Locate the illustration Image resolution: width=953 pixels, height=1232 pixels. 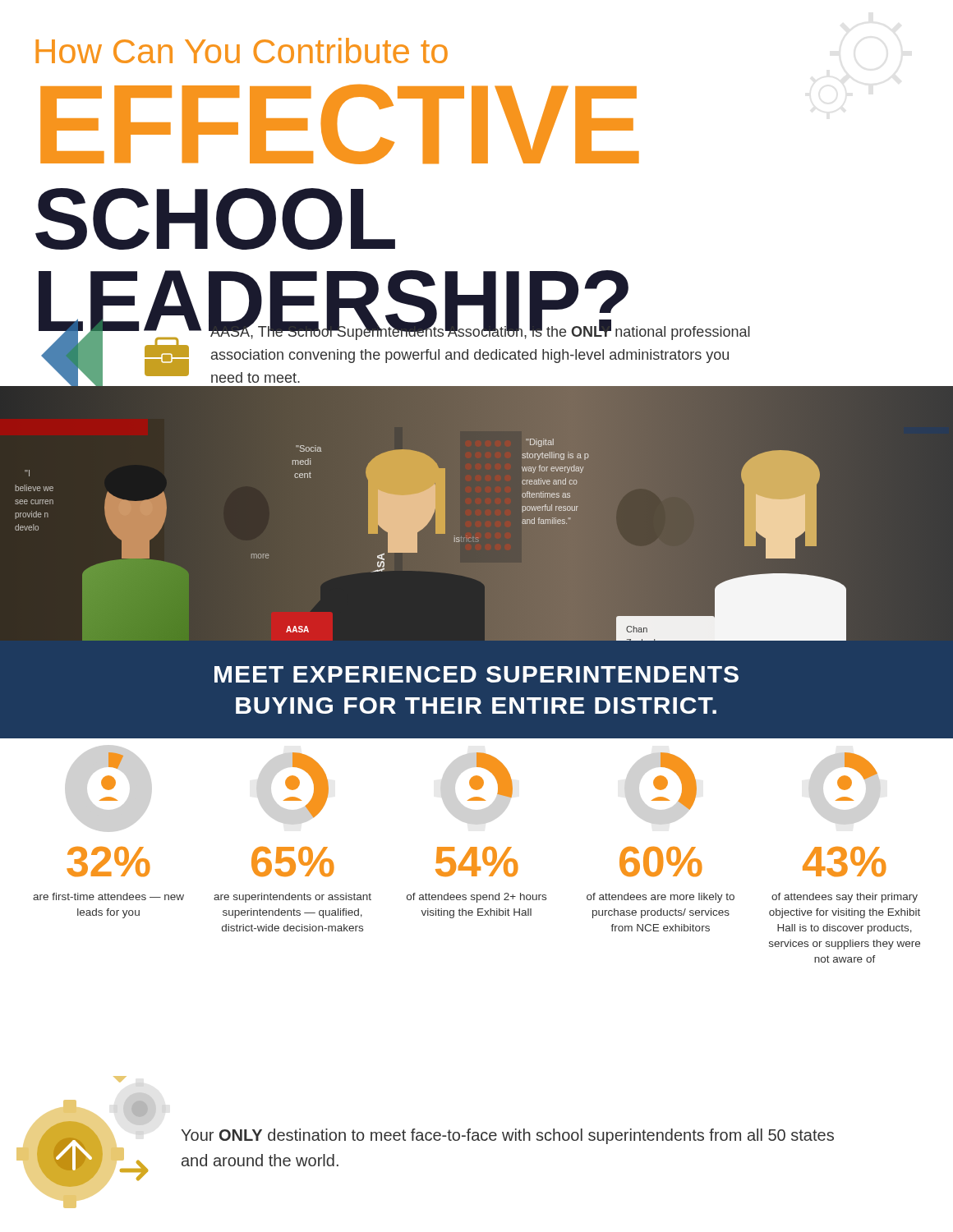coord(871,66)
